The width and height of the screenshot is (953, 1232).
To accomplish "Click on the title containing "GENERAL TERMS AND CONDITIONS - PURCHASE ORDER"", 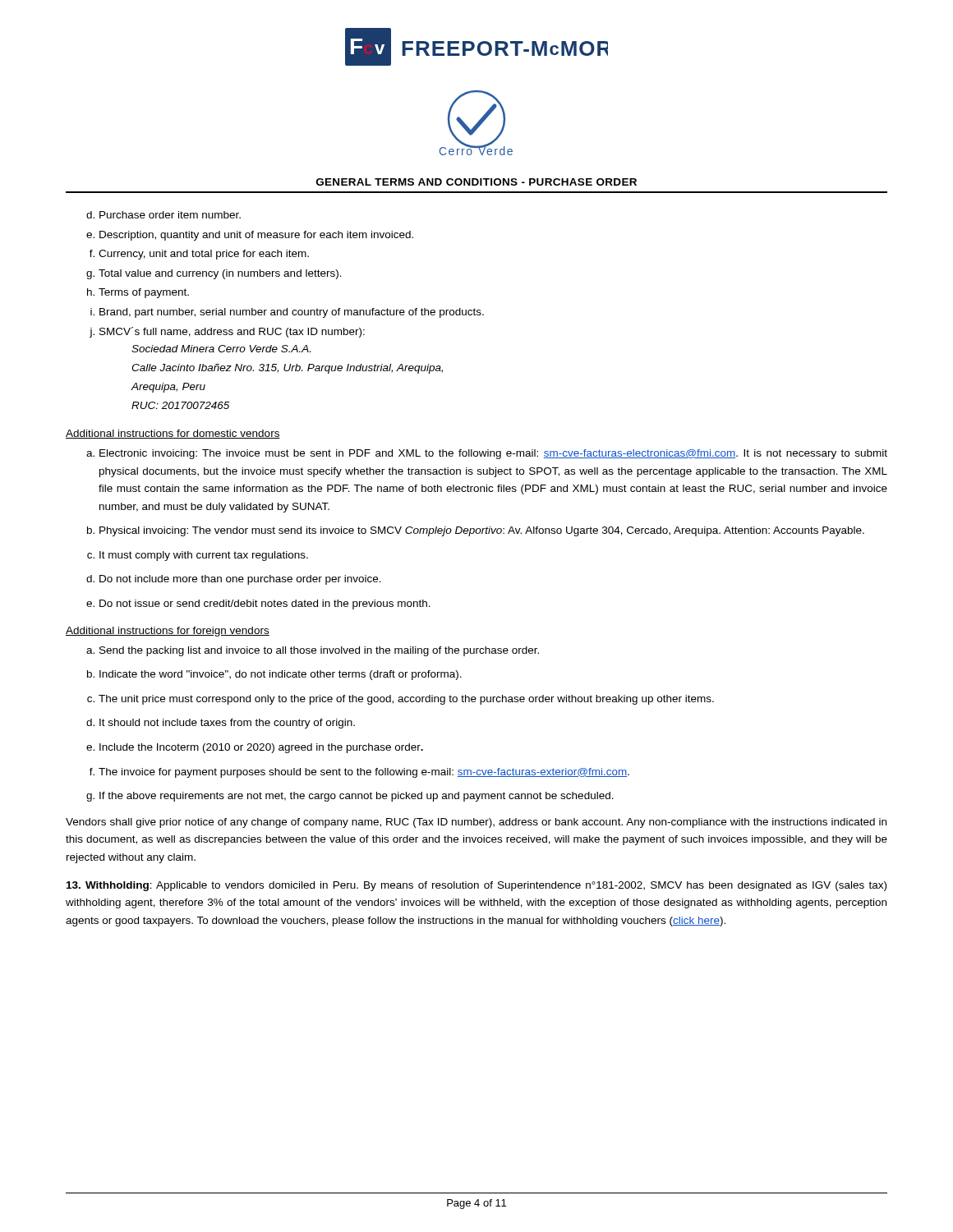I will point(476,182).
